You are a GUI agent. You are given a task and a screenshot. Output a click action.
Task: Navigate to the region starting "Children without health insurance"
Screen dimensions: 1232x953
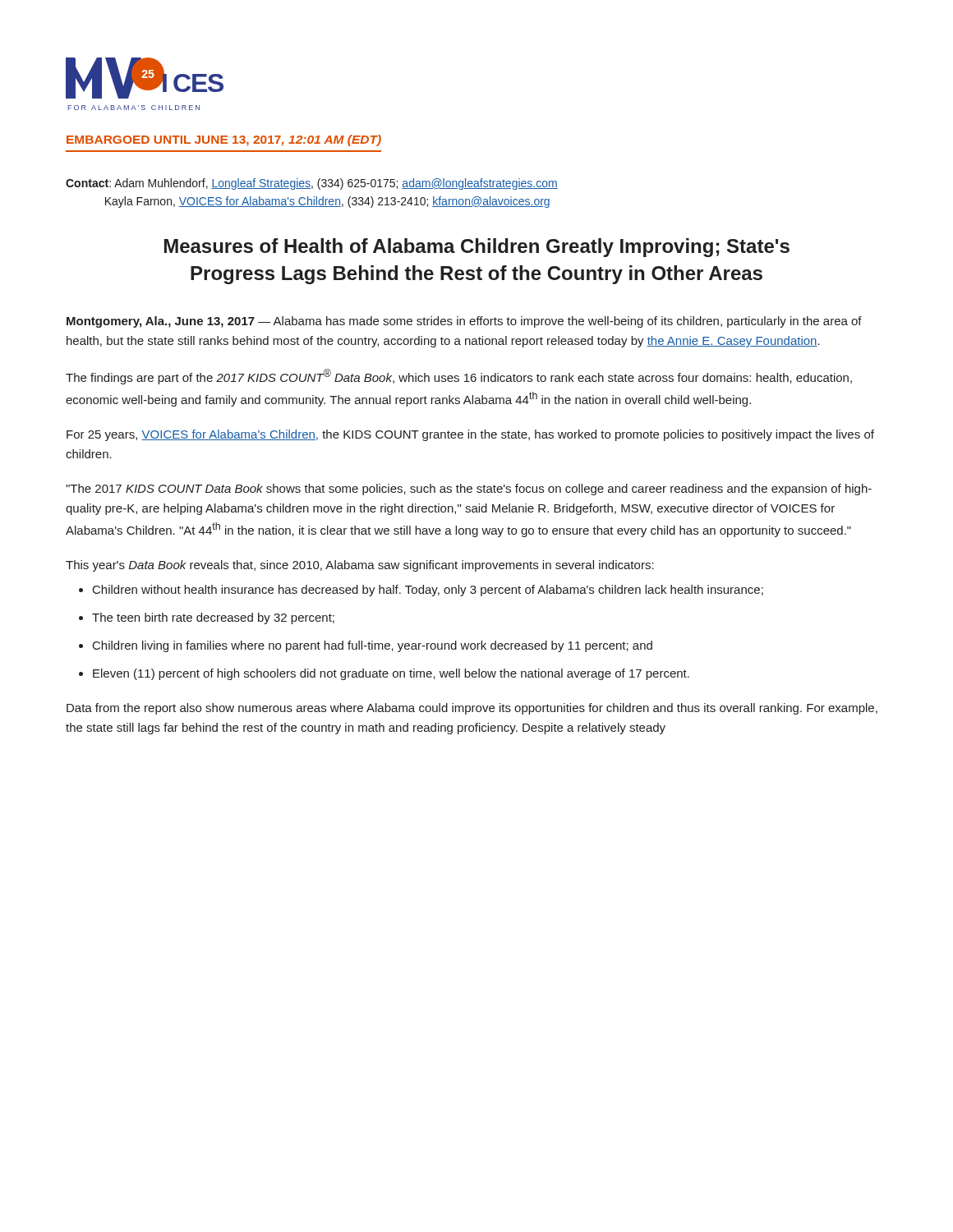(428, 589)
